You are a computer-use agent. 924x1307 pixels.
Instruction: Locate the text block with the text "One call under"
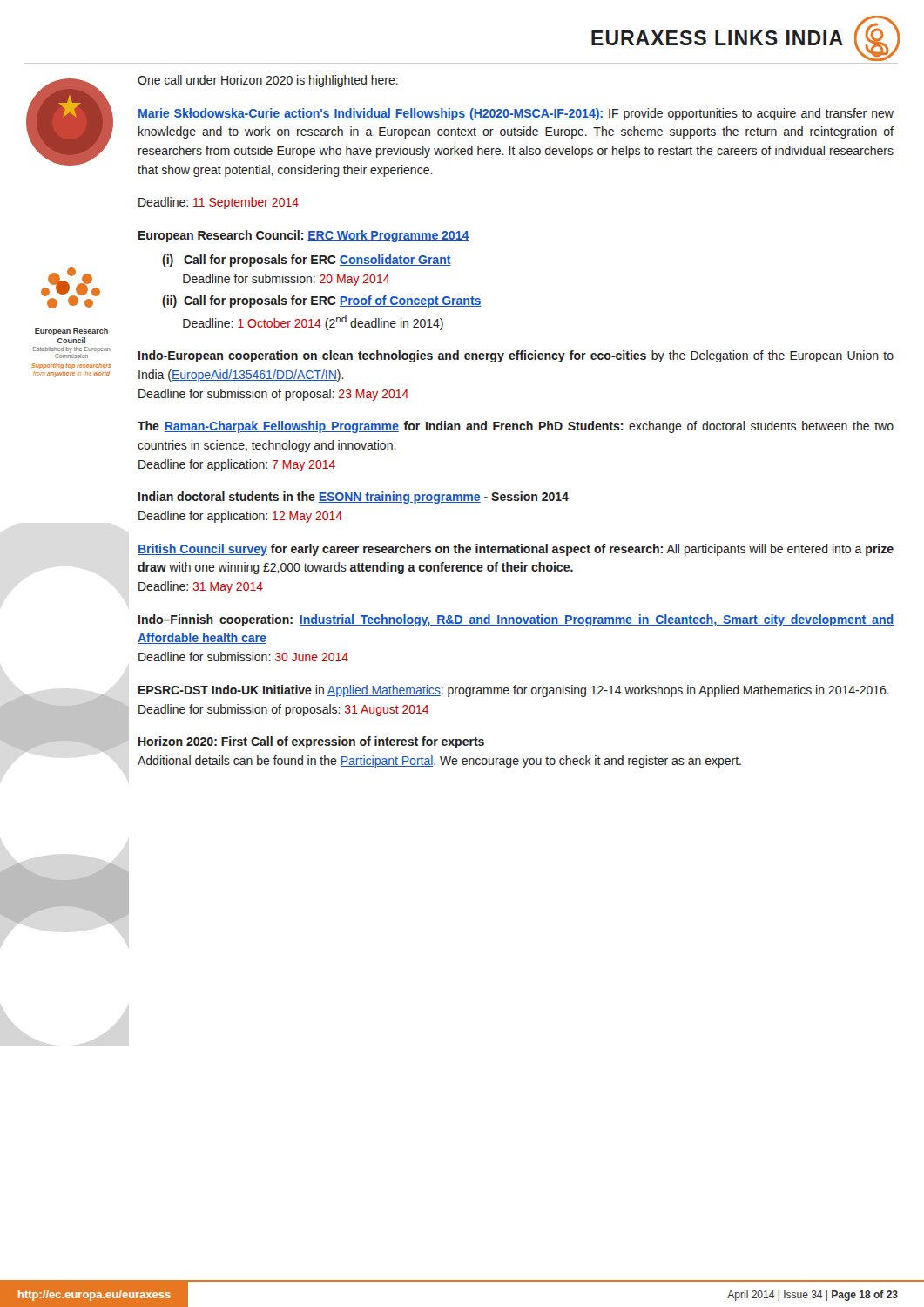(268, 80)
